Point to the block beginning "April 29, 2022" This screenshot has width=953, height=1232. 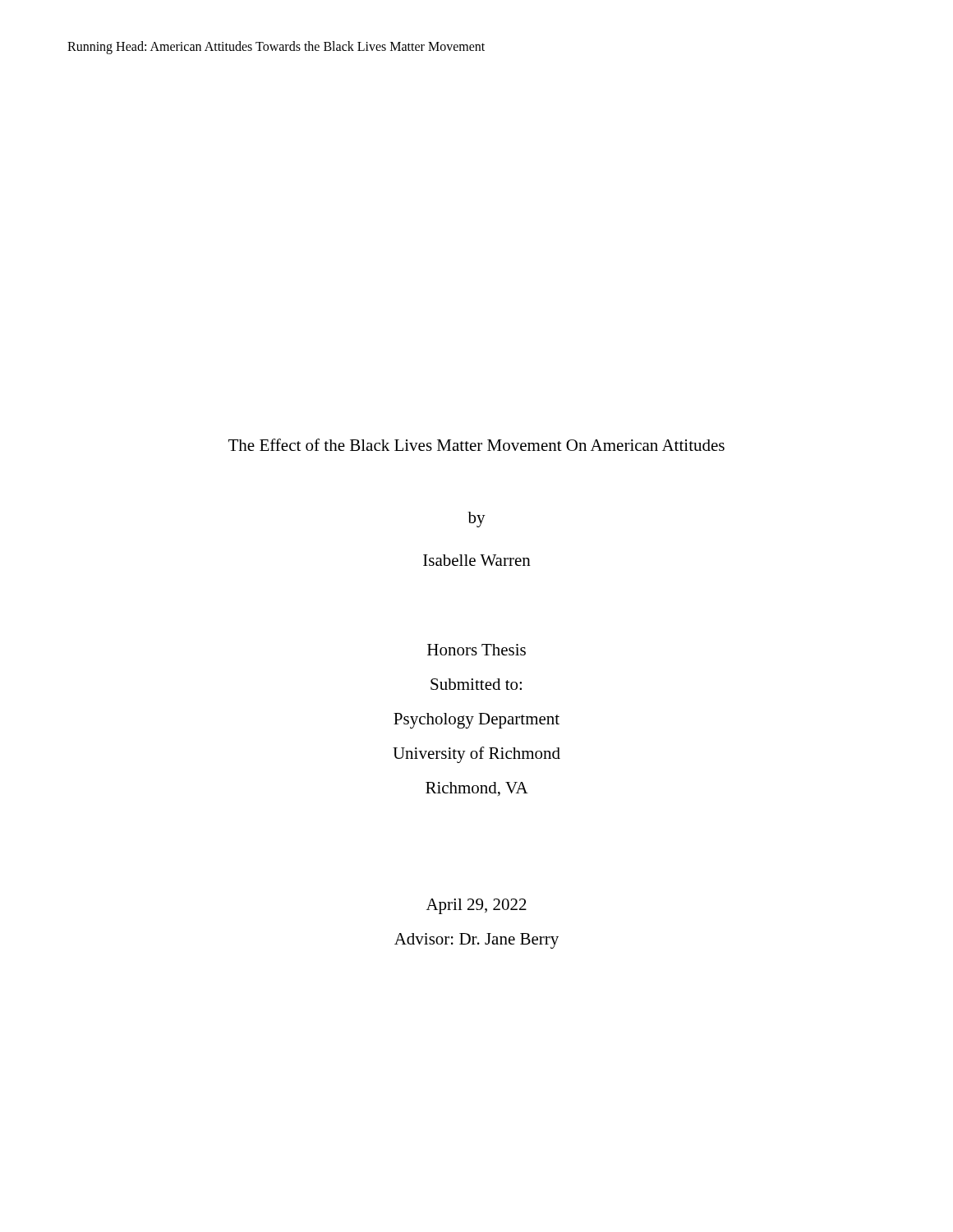point(476,906)
